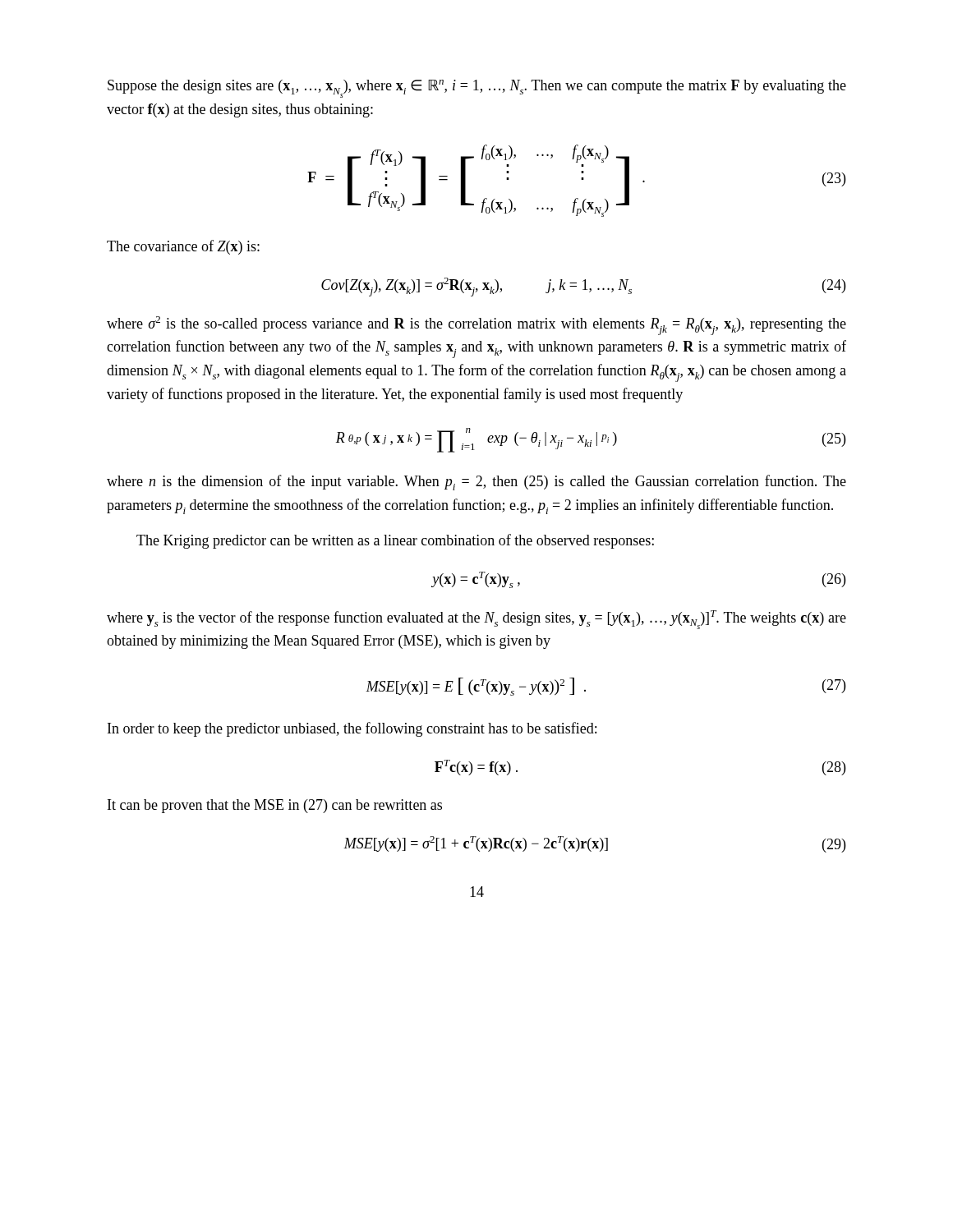The image size is (953, 1232).
Task: Click on the text block starting "It can be proven that the MSE"
Action: coord(275,805)
